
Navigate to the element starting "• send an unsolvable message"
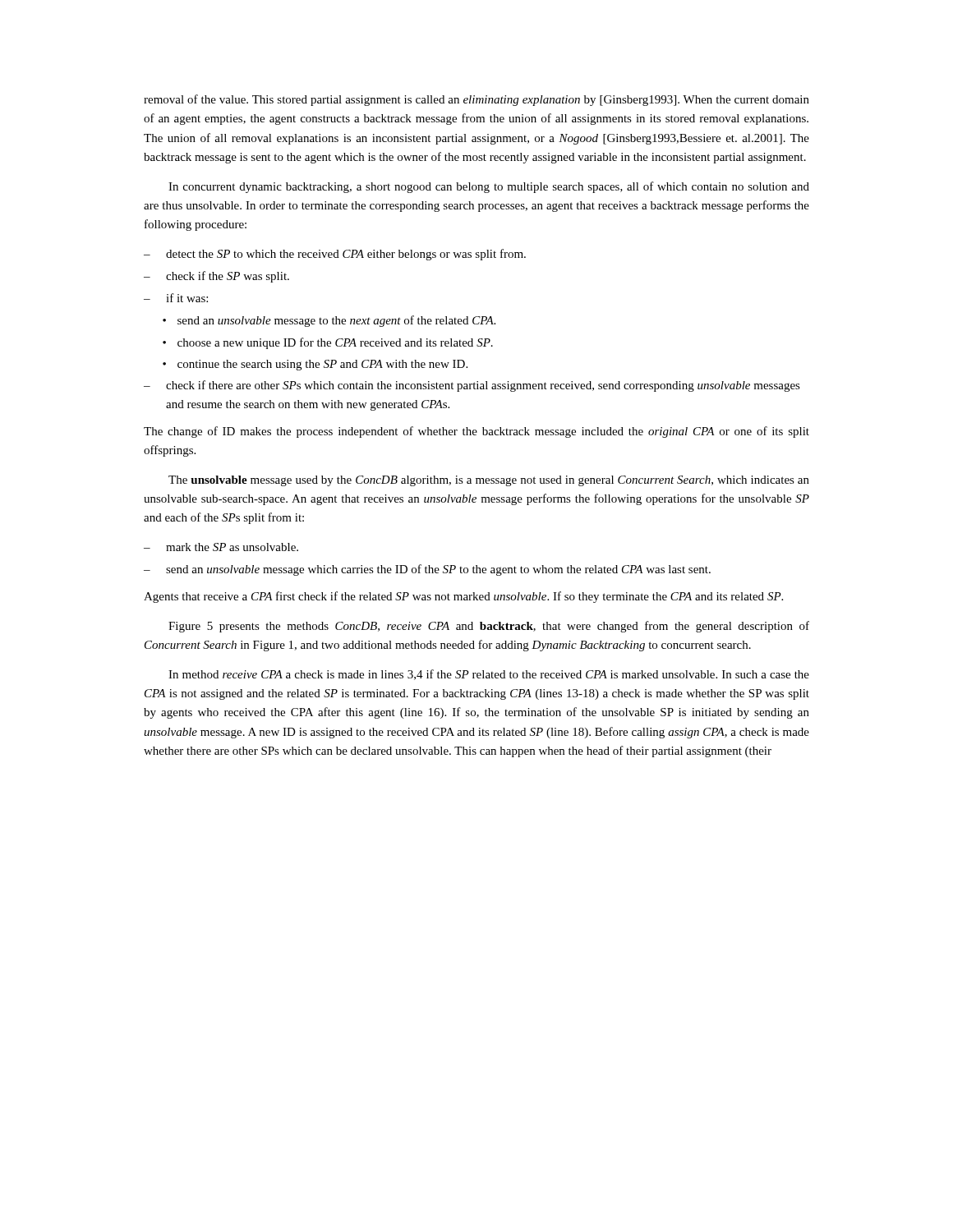329,321
